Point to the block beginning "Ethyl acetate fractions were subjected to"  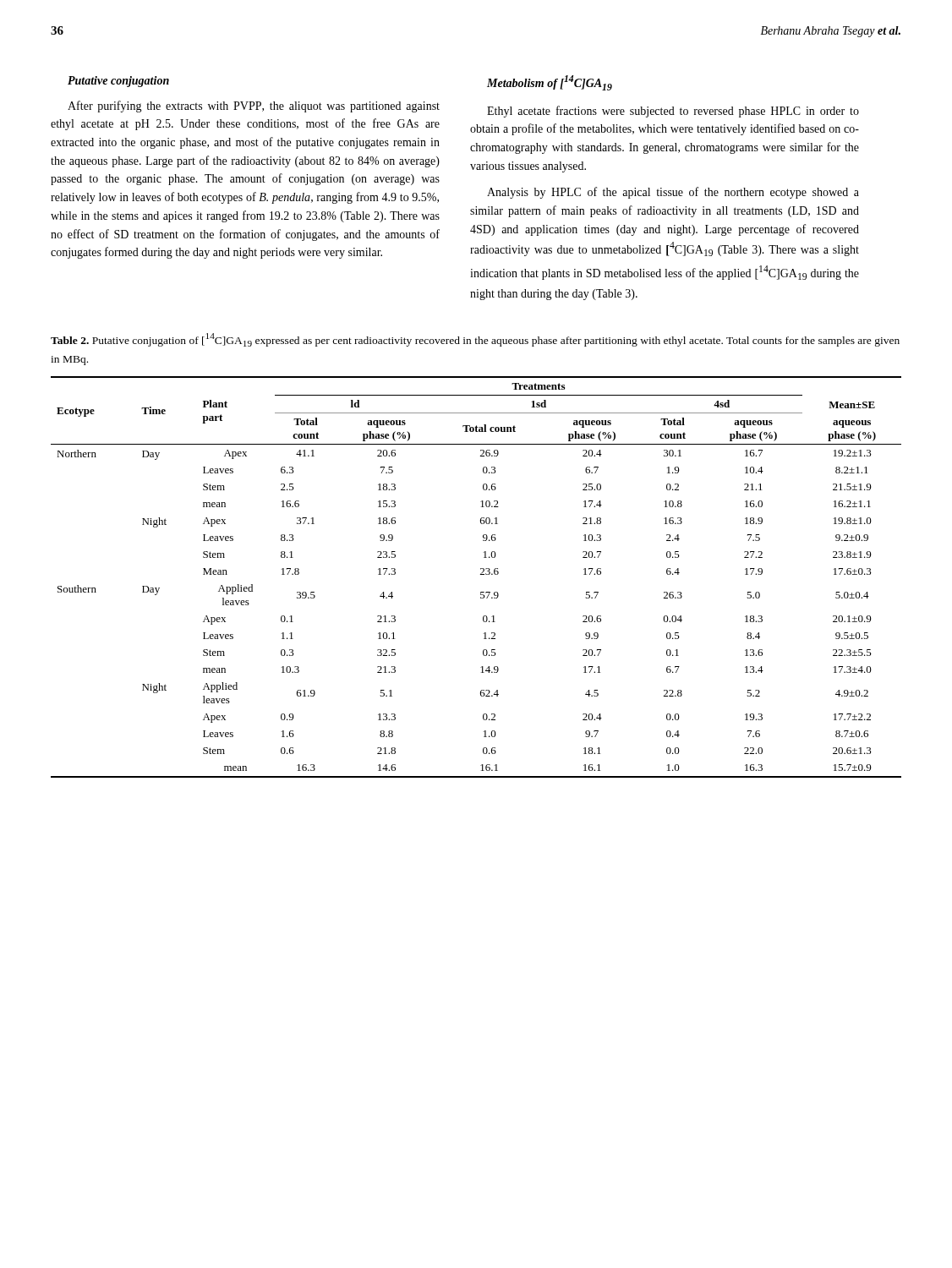tap(665, 139)
